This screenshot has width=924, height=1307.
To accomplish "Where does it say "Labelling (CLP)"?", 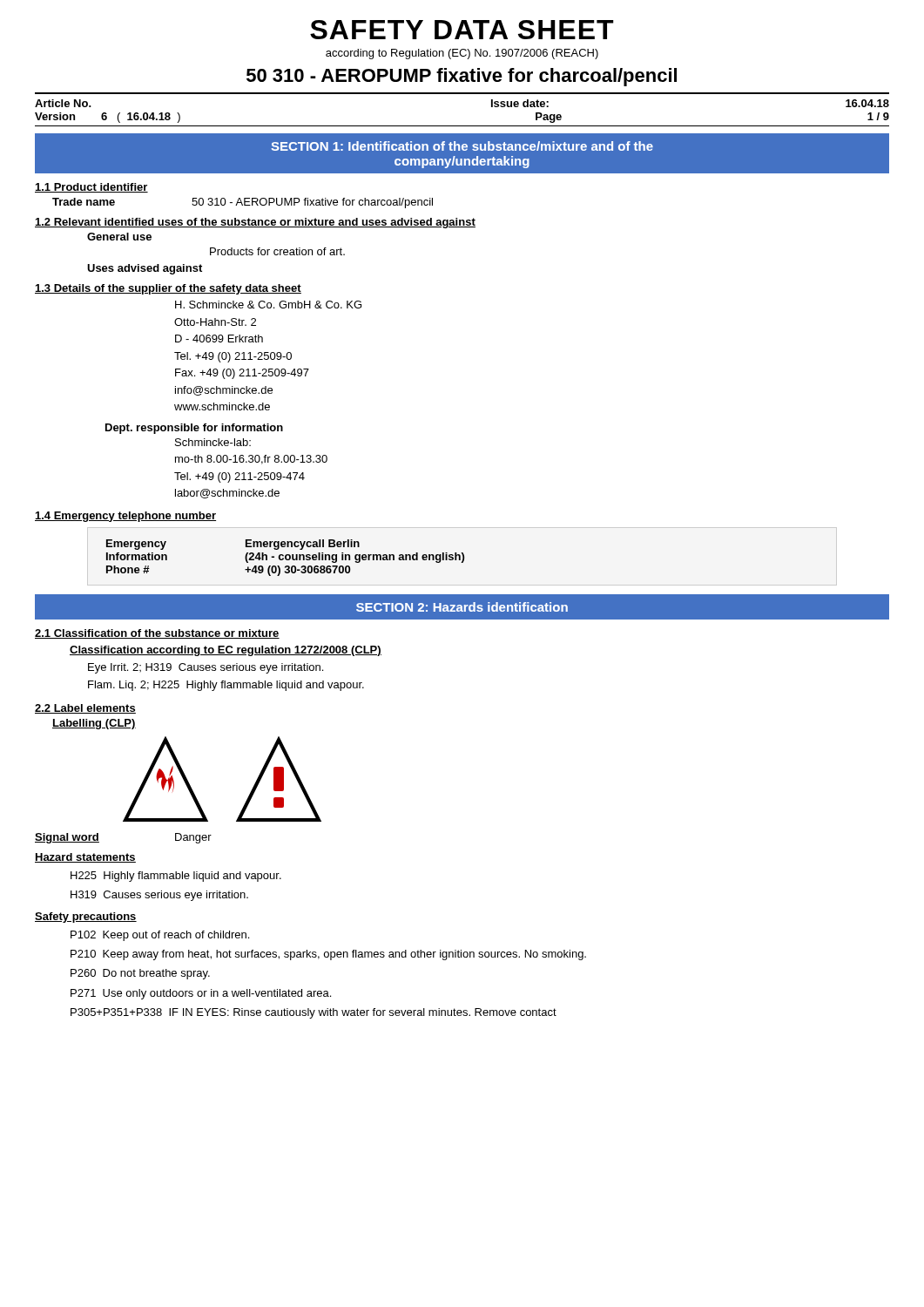I will pyautogui.click(x=94, y=724).
